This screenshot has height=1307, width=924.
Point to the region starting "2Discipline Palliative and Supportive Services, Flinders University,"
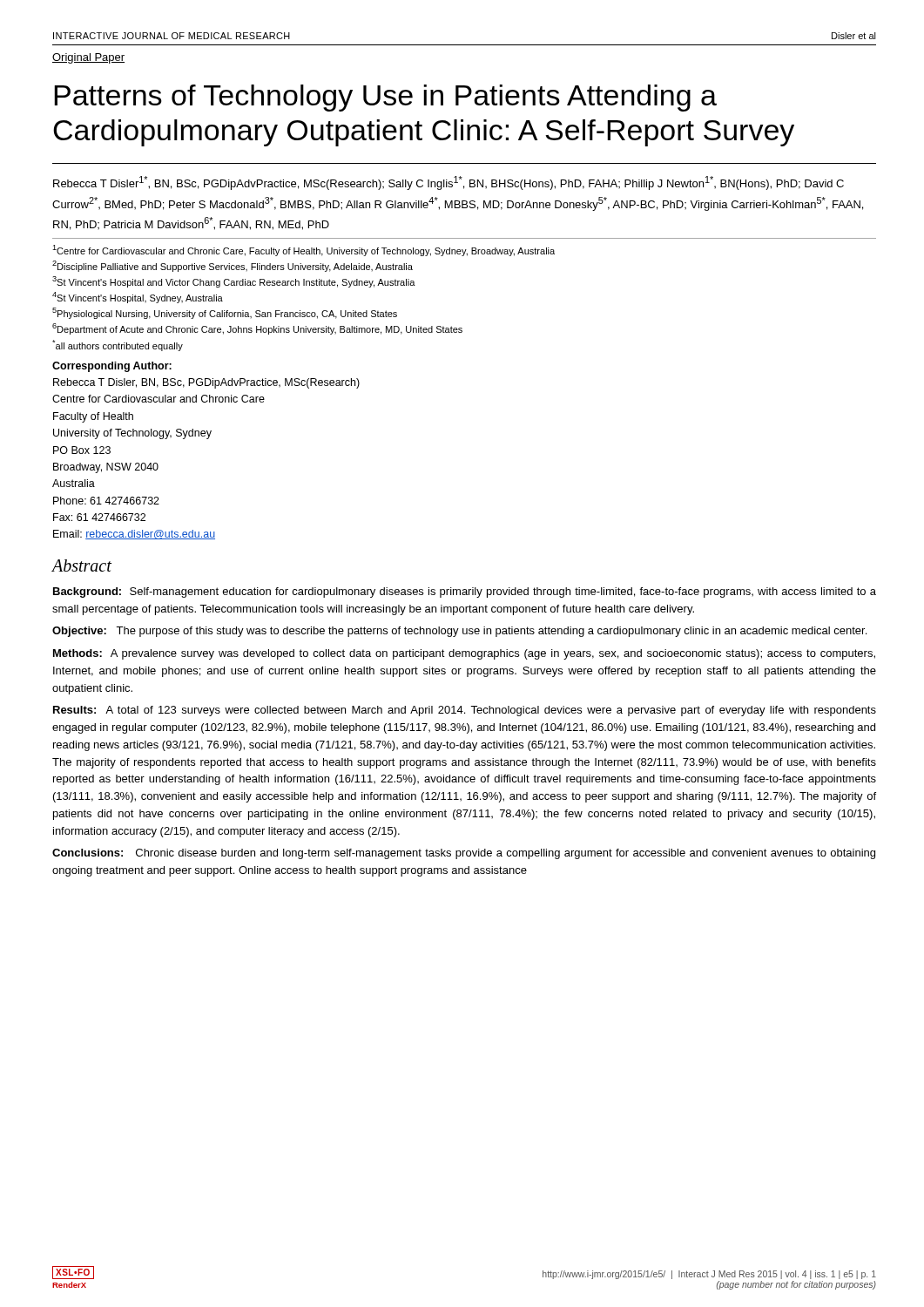[x=233, y=265]
